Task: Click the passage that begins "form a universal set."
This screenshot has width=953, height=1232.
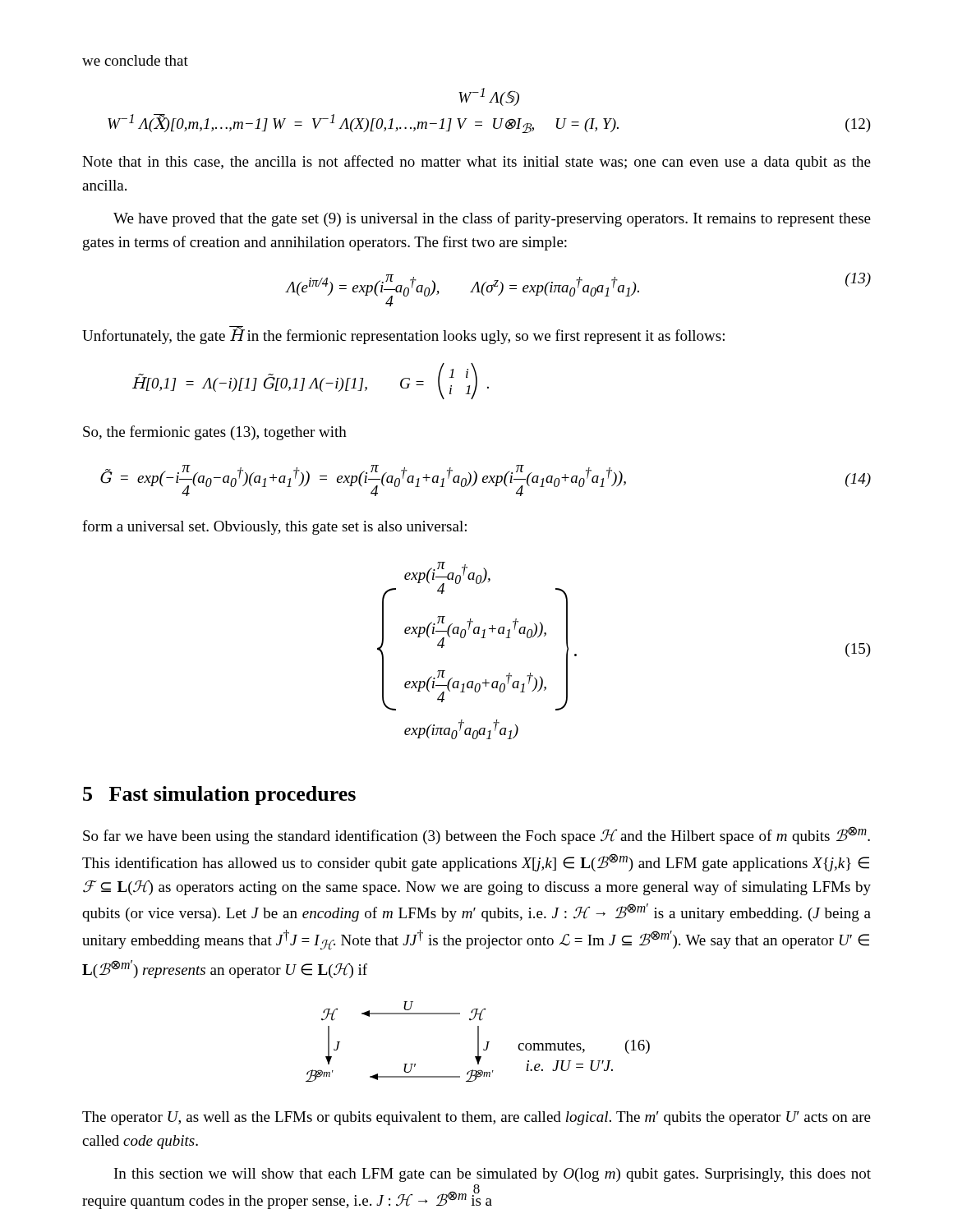Action: [275, 526]
